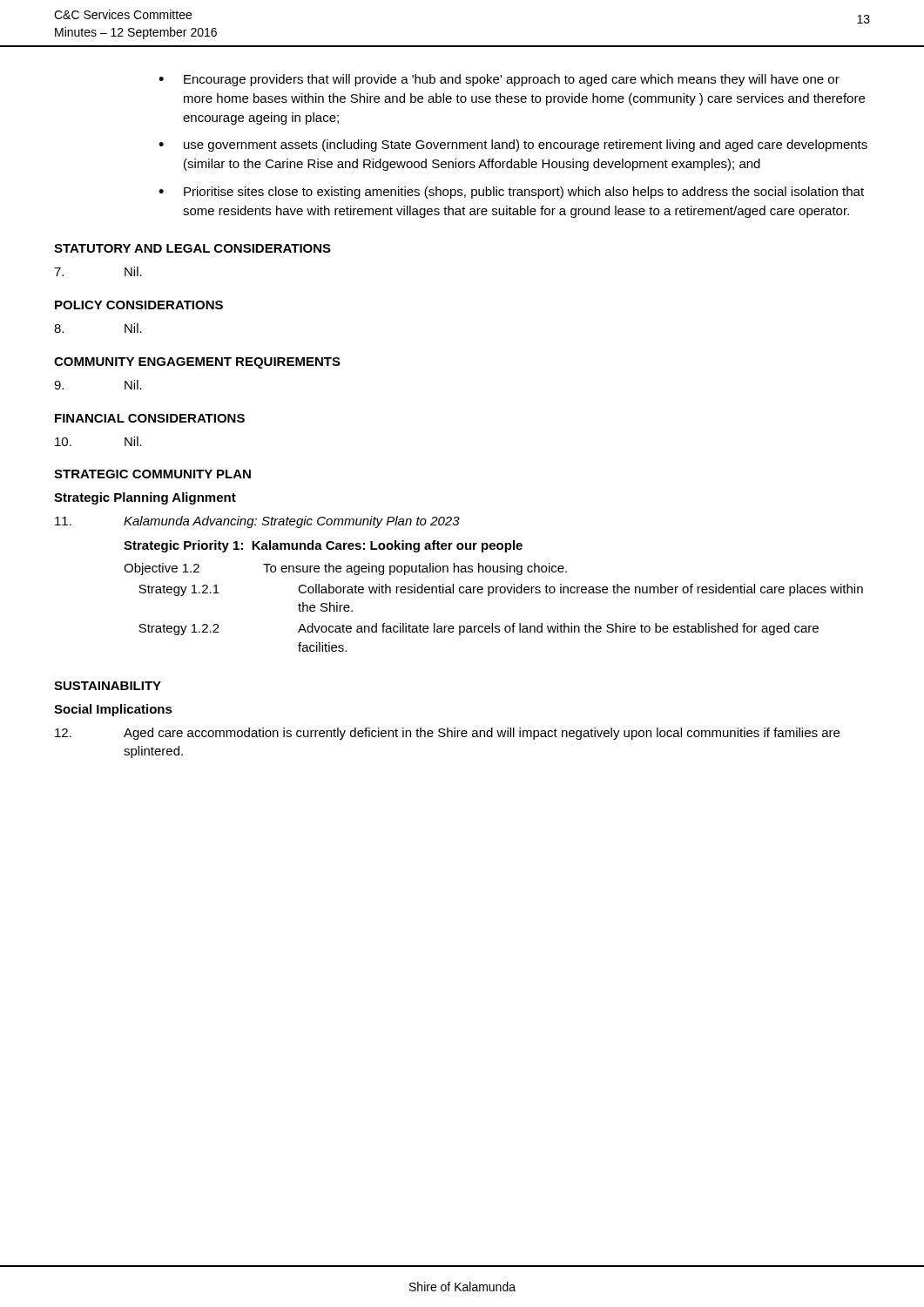Image resolution: width=924 pixels, height=1307 pixels.
Task: Find the text starting "Aged care accommodation is"
Action: [462, 742]
